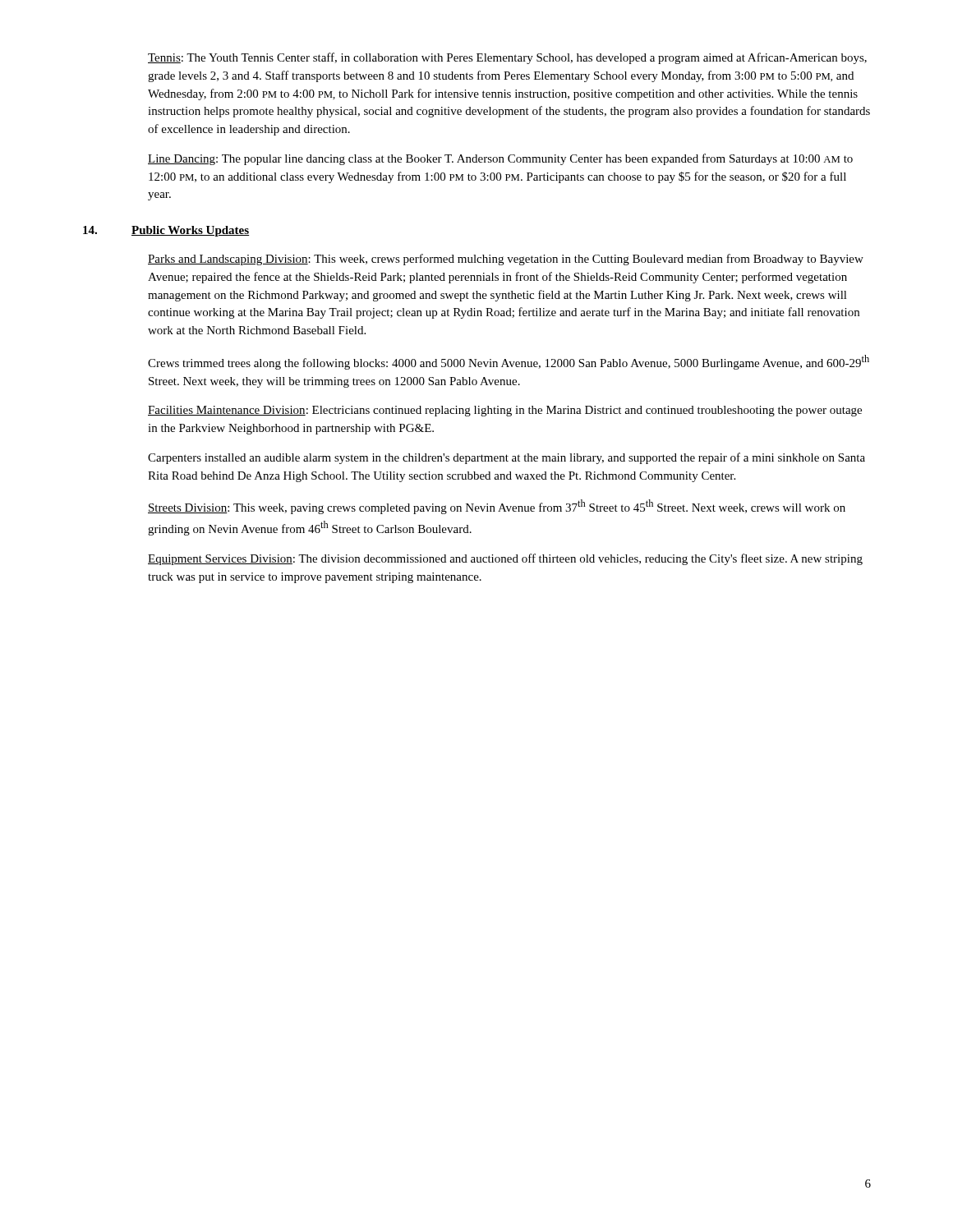Find the text block that reads "Crews trimmed trees along the following"

(509, 371)
